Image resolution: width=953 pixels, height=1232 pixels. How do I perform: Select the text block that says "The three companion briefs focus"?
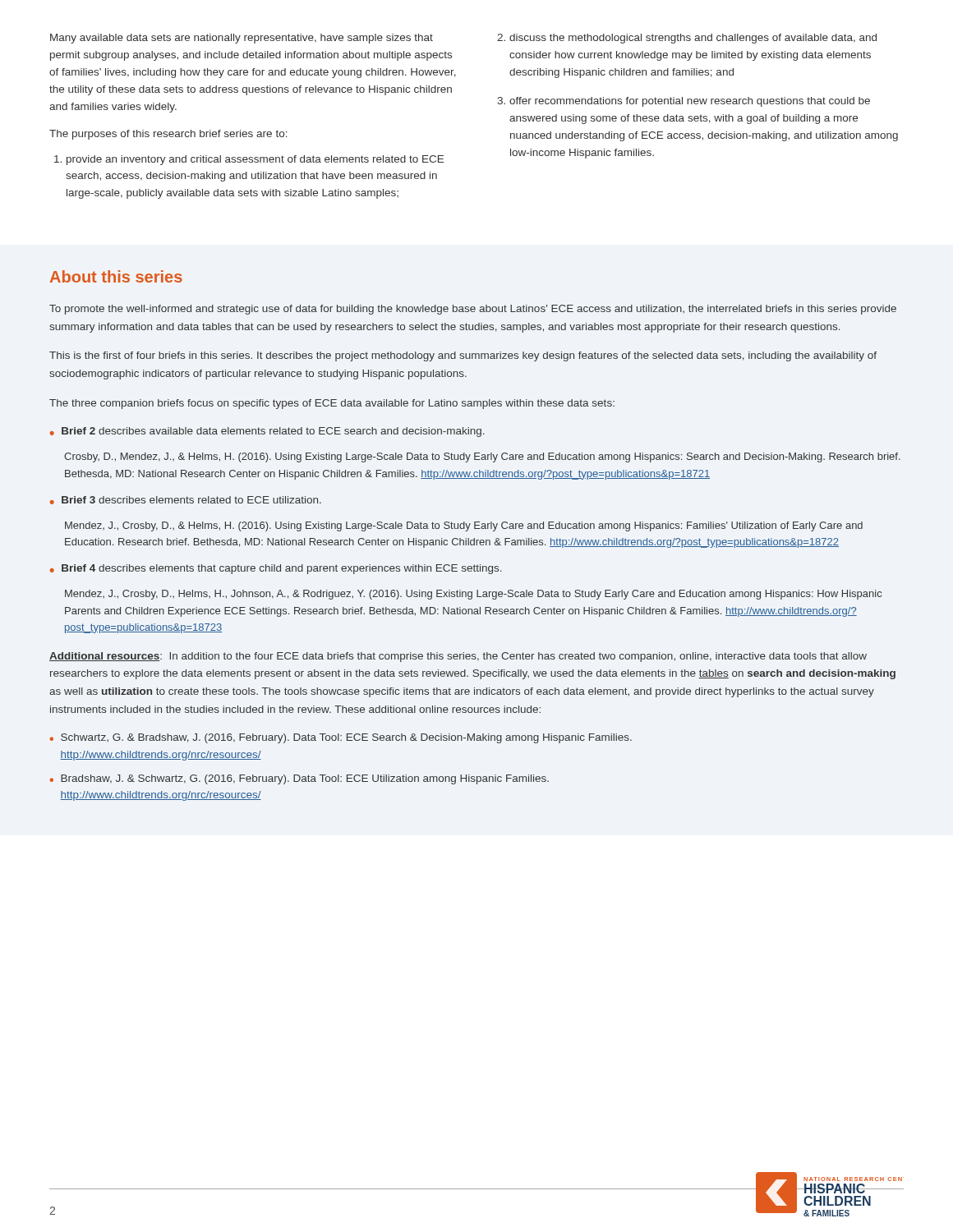click(476, 403)
